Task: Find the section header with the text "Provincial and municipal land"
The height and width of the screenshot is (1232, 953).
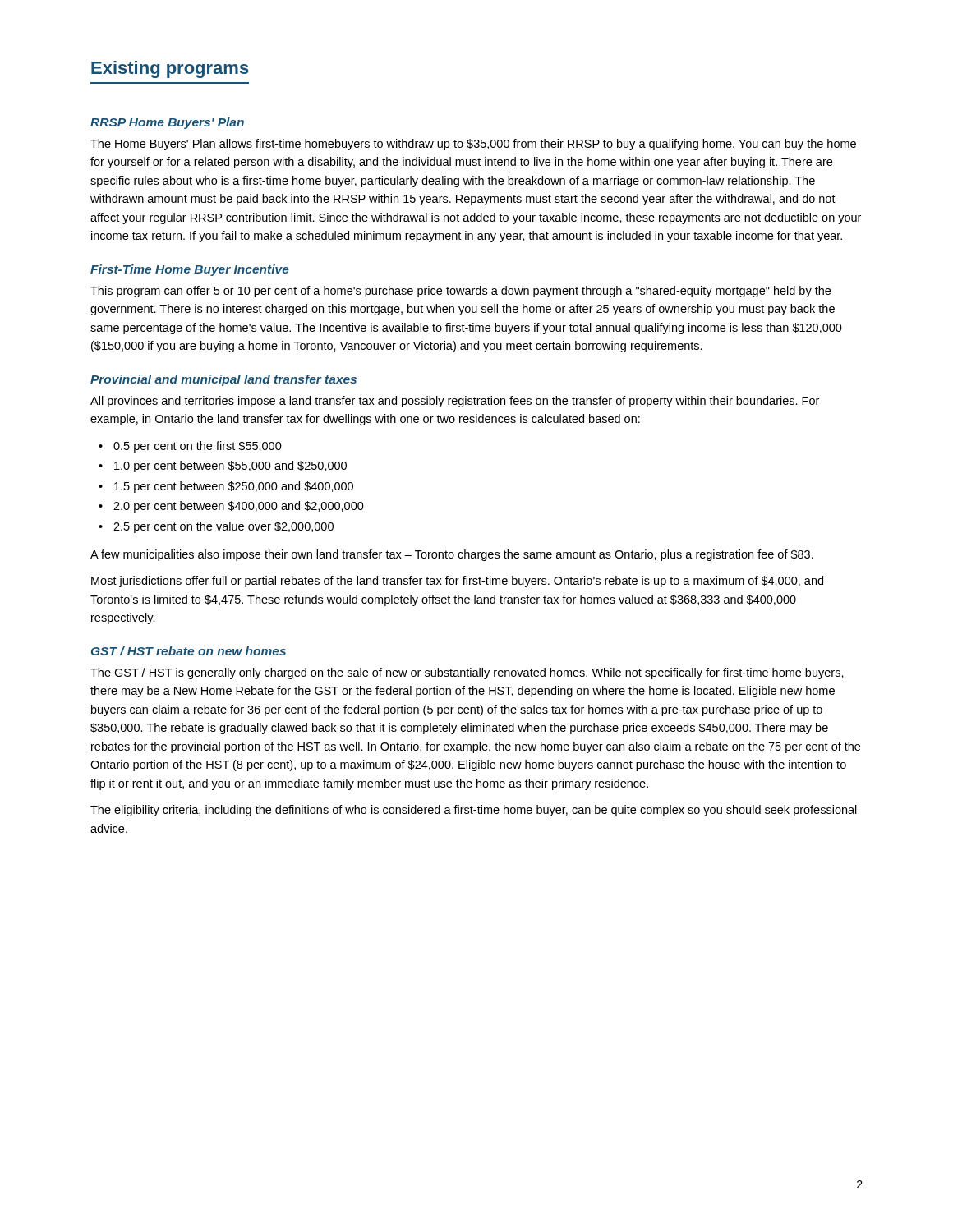Action: [224, 379]
